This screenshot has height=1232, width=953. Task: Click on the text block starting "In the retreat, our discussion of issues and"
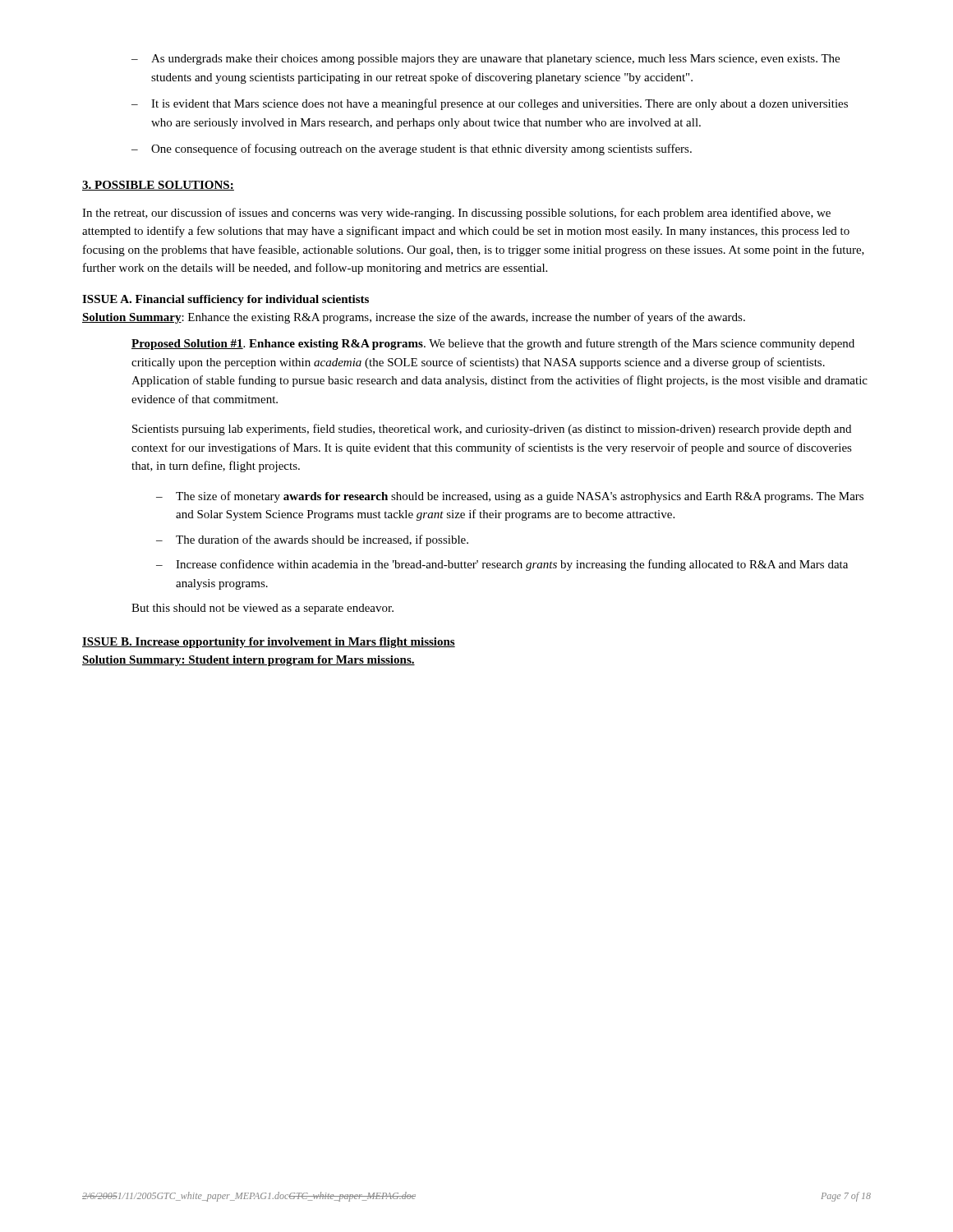(476, 240)
